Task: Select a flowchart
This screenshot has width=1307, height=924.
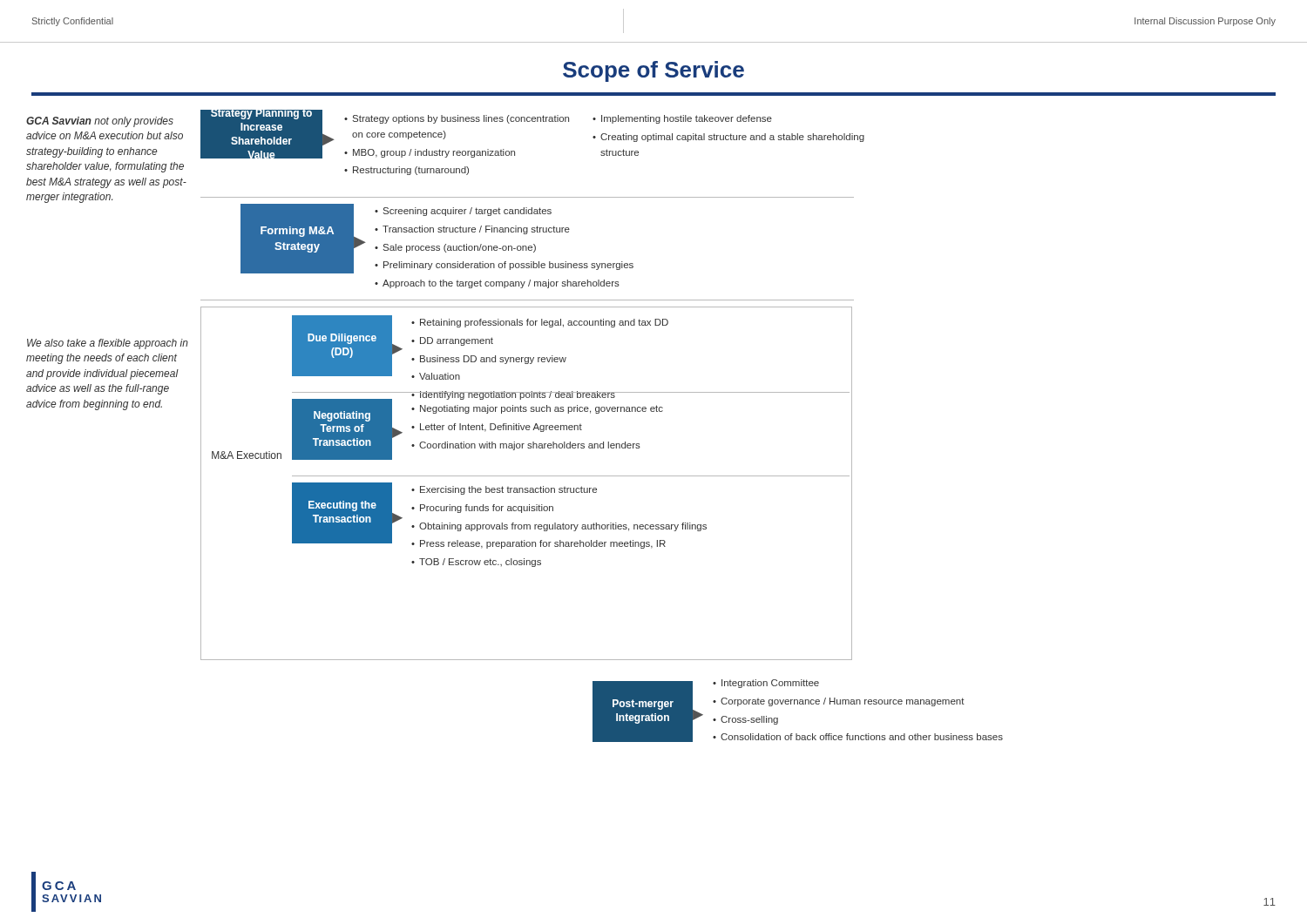Action: click(x=732, y=462)
